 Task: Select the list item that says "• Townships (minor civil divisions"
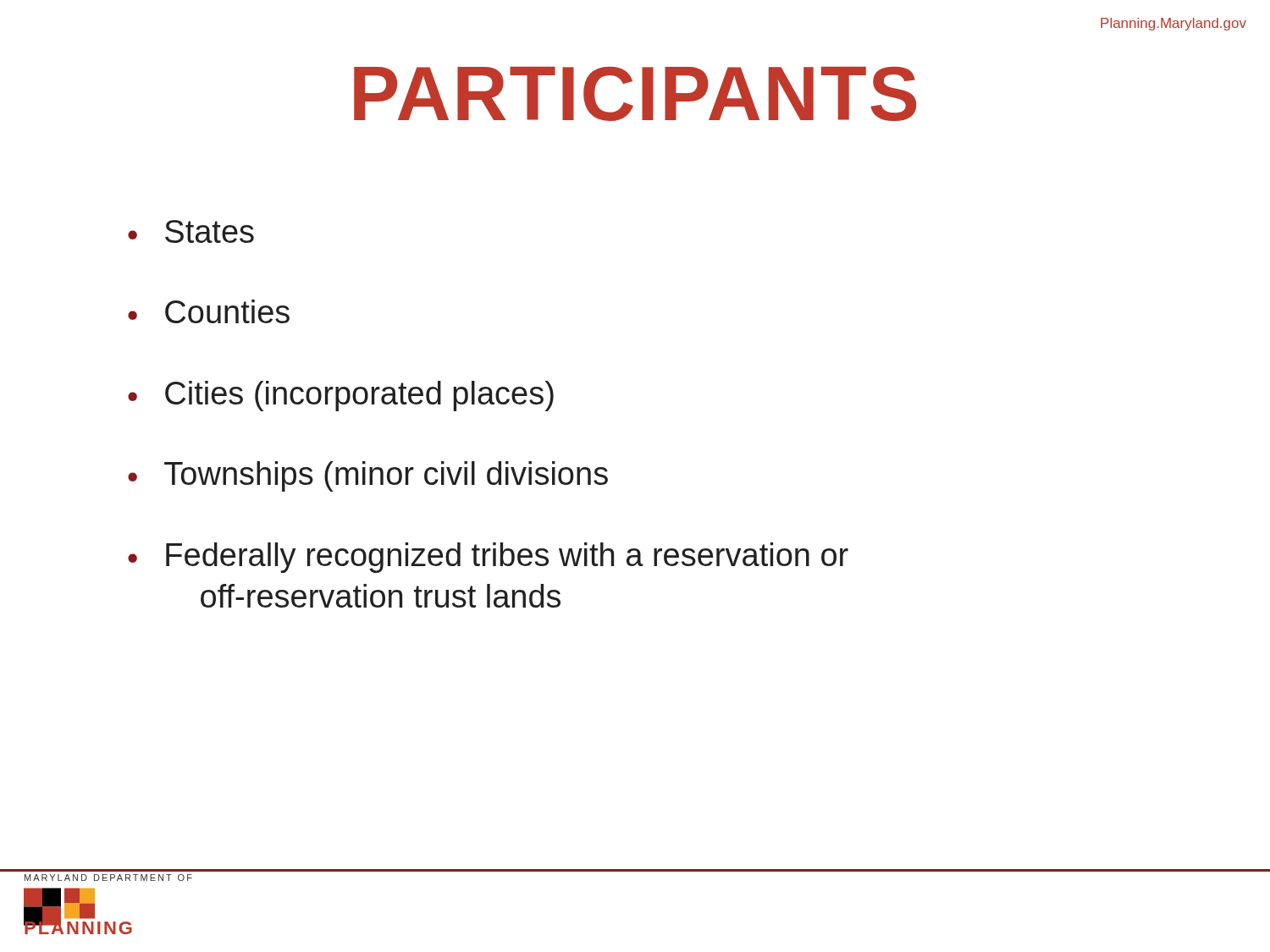tap(368, 476)
